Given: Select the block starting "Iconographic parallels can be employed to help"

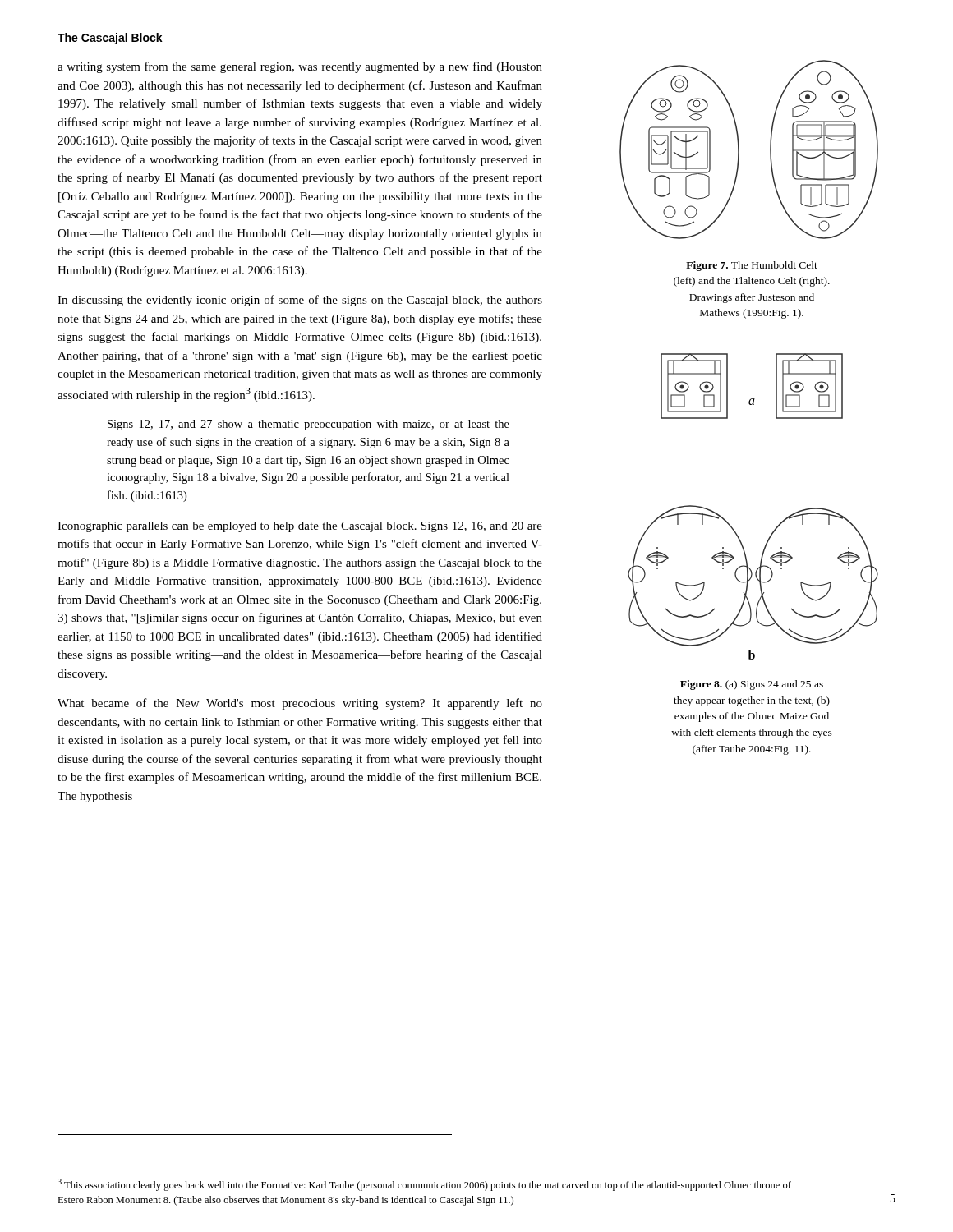Looking at the screenshot, I should [300, 600].
